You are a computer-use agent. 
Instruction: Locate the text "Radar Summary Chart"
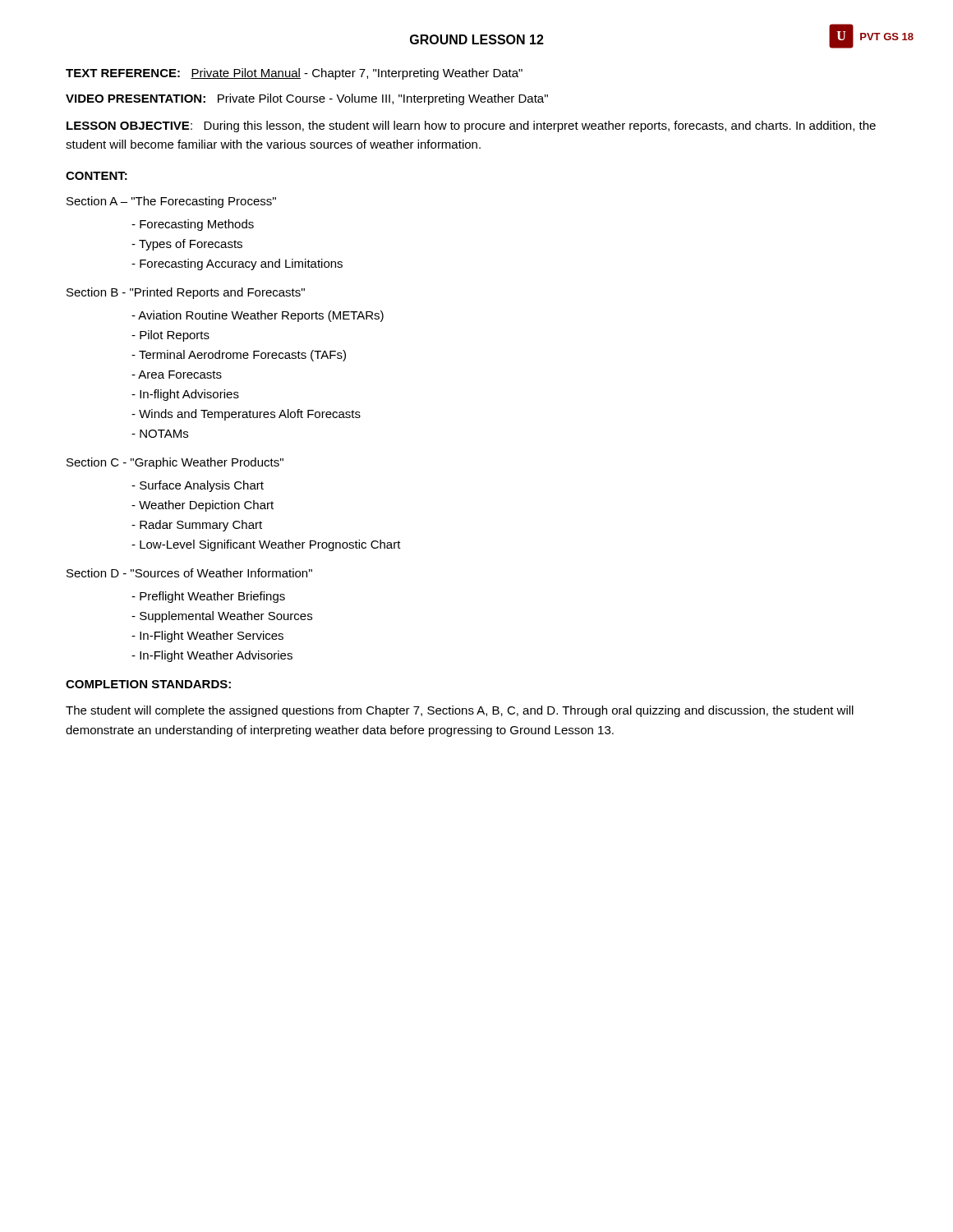[x=197, y=524]
